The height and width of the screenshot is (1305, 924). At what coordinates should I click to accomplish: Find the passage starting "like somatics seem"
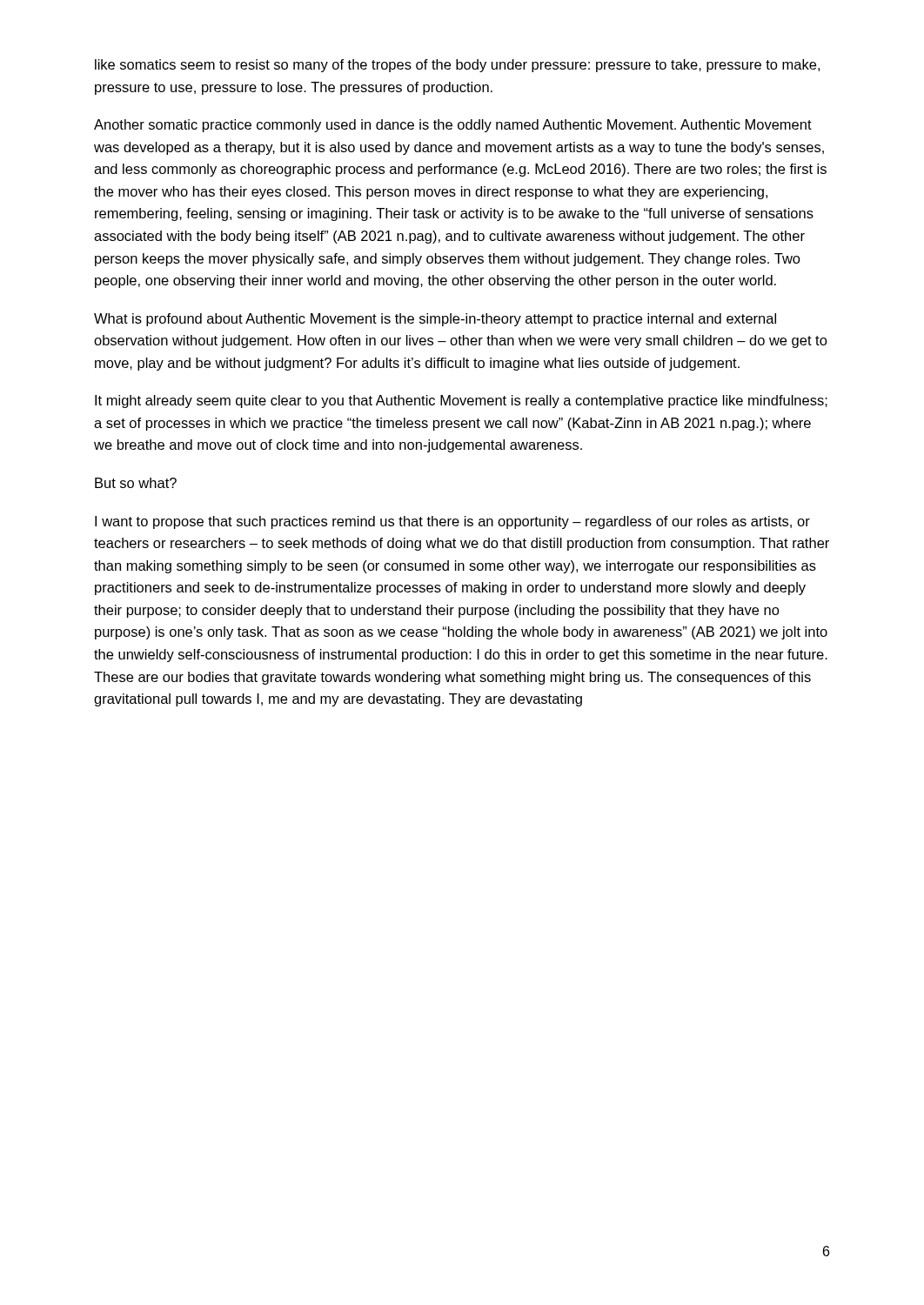pyautogui.click(x=457, y=75)
